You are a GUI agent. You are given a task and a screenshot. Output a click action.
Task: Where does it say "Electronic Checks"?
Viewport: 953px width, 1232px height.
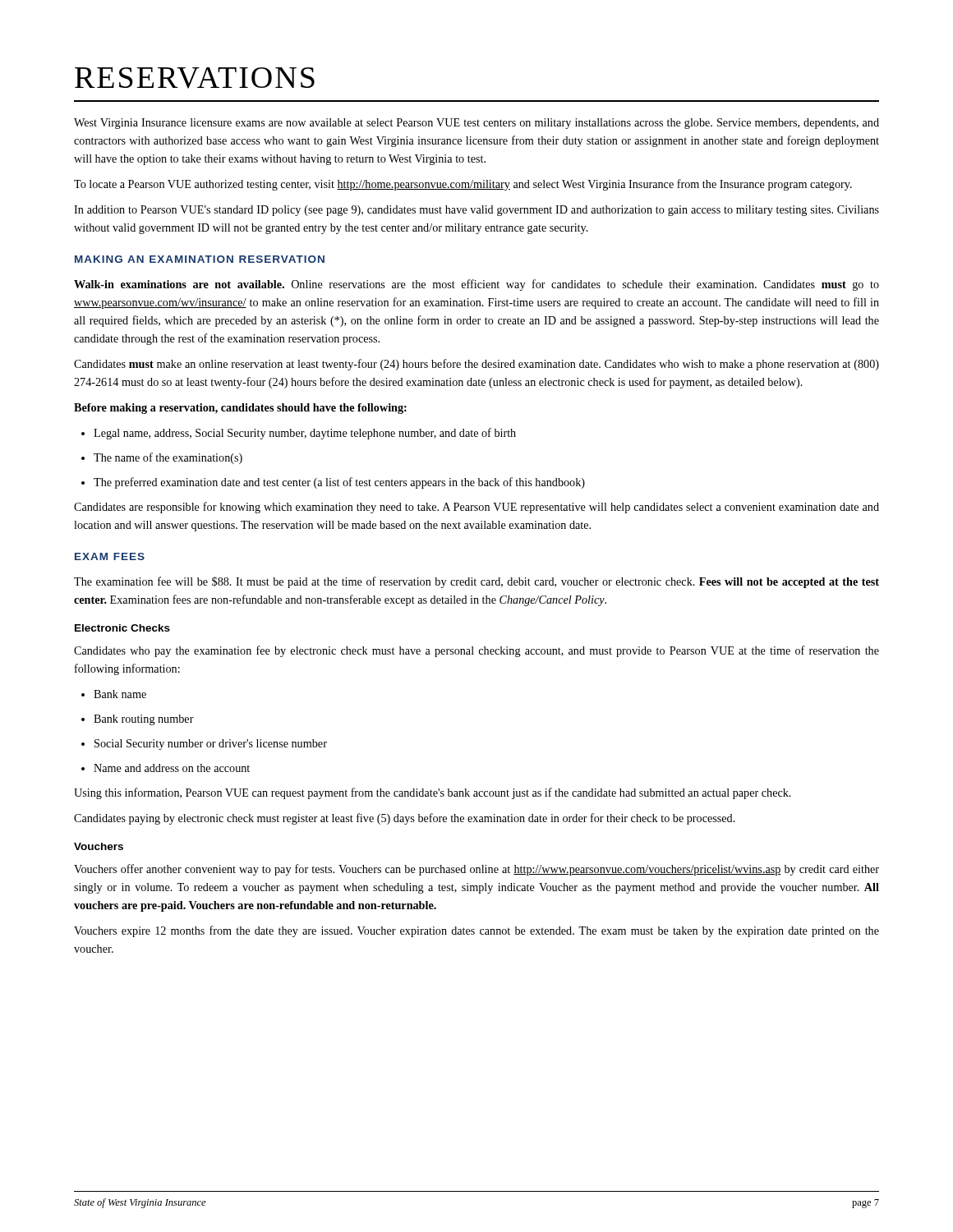122,628
